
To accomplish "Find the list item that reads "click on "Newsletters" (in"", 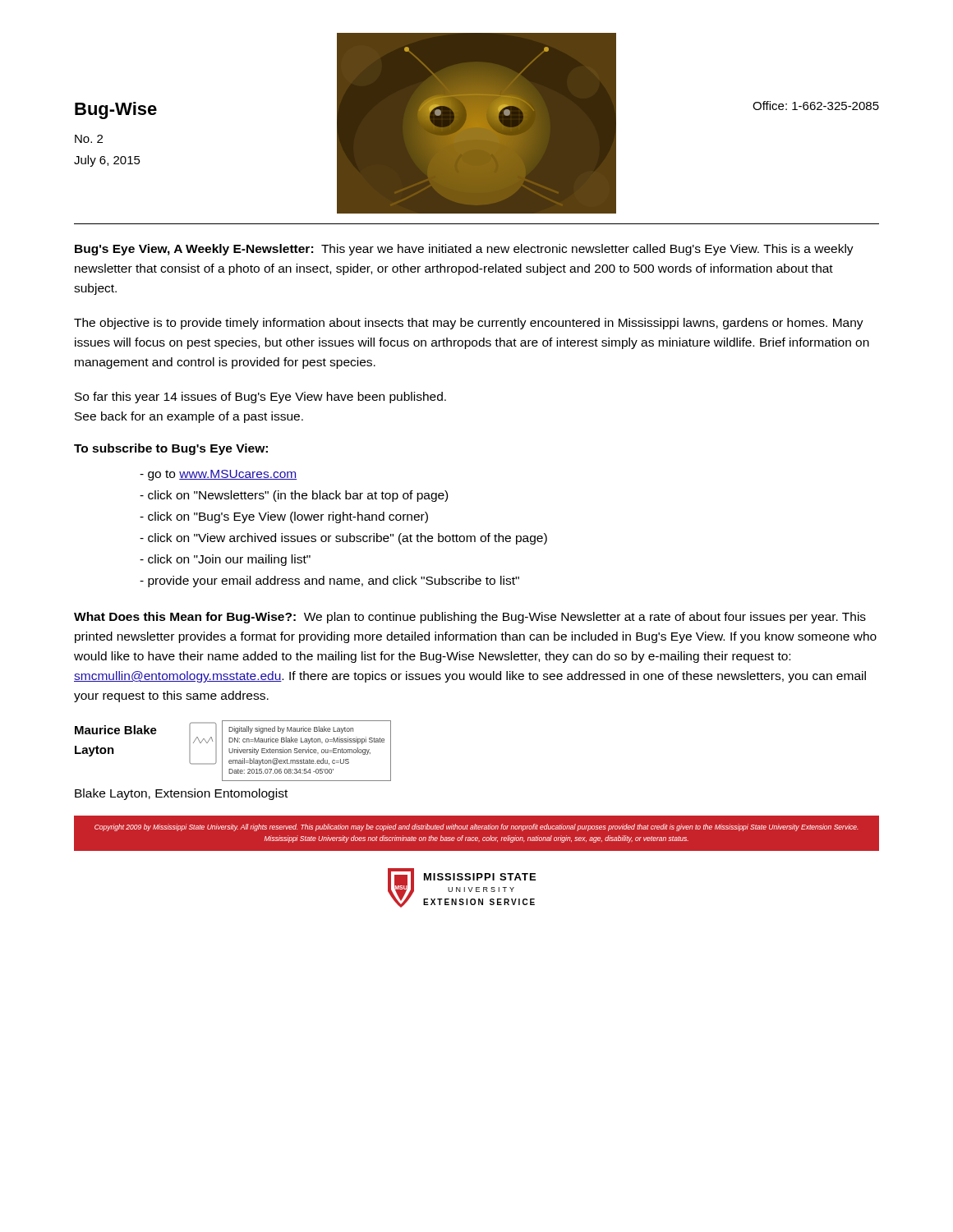I will 294,495.
